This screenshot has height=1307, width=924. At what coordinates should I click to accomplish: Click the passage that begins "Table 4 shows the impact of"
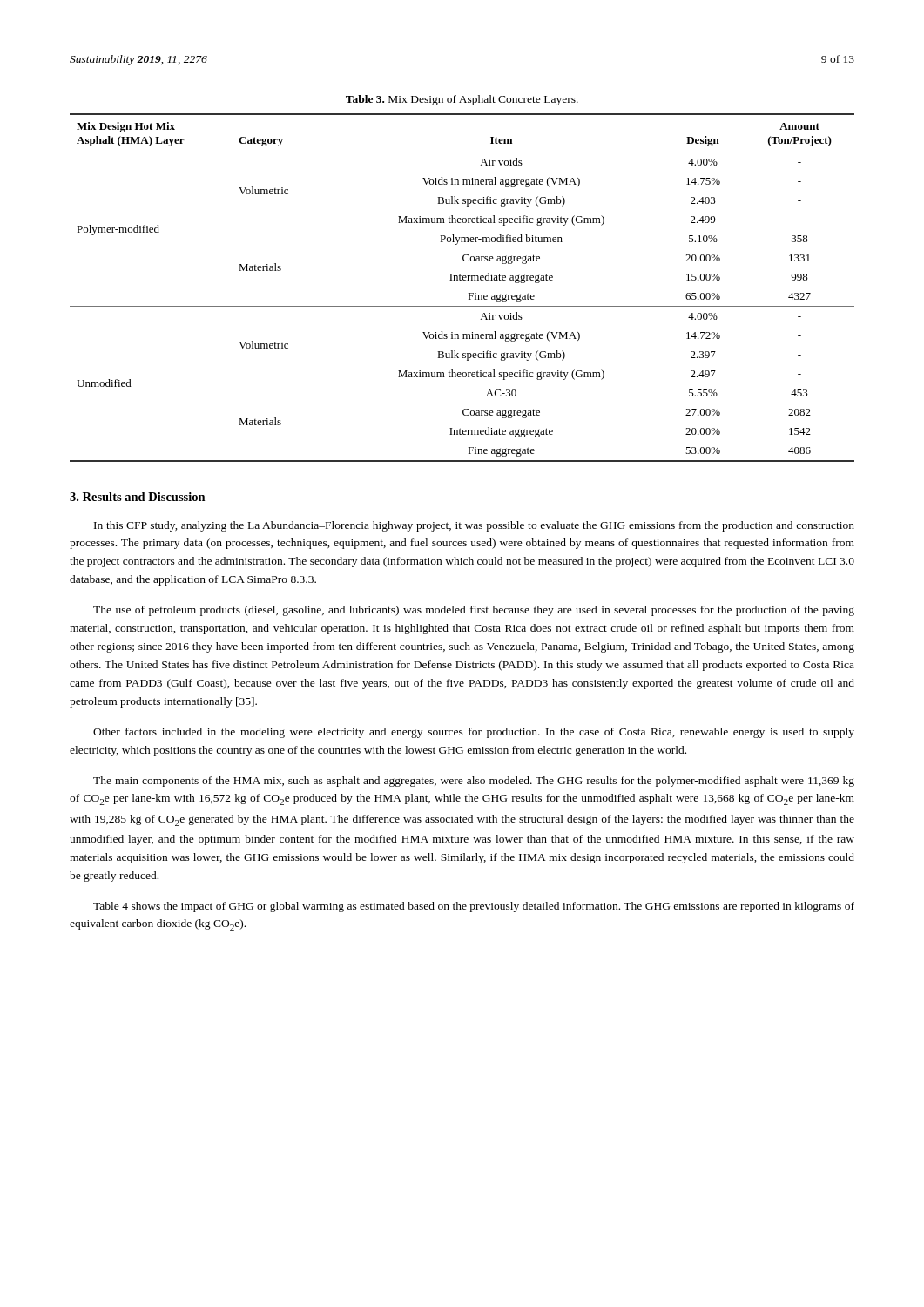(462, 916)
